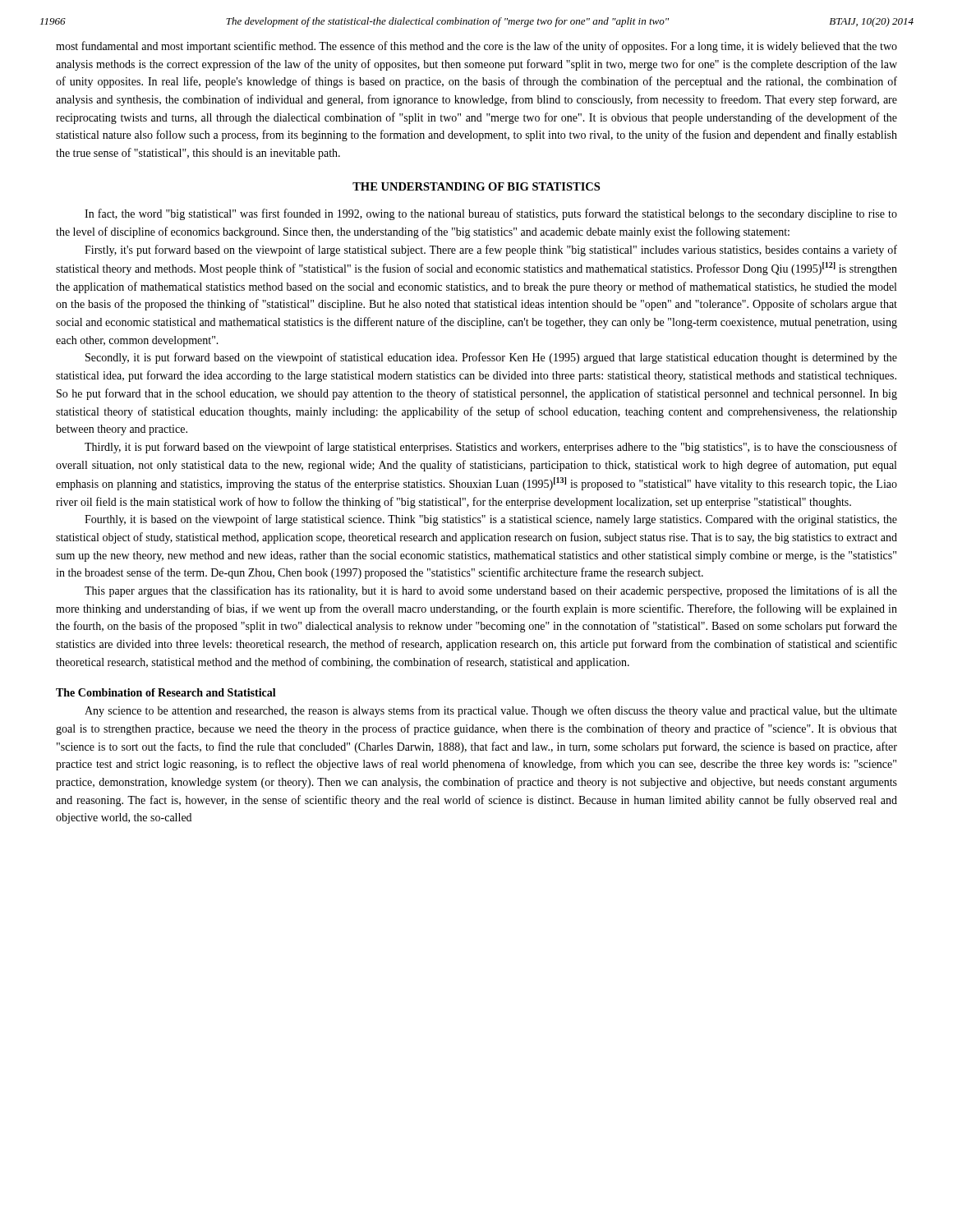Find the block starting "In fact, the word "big statistical" was first"

(476, 439)
